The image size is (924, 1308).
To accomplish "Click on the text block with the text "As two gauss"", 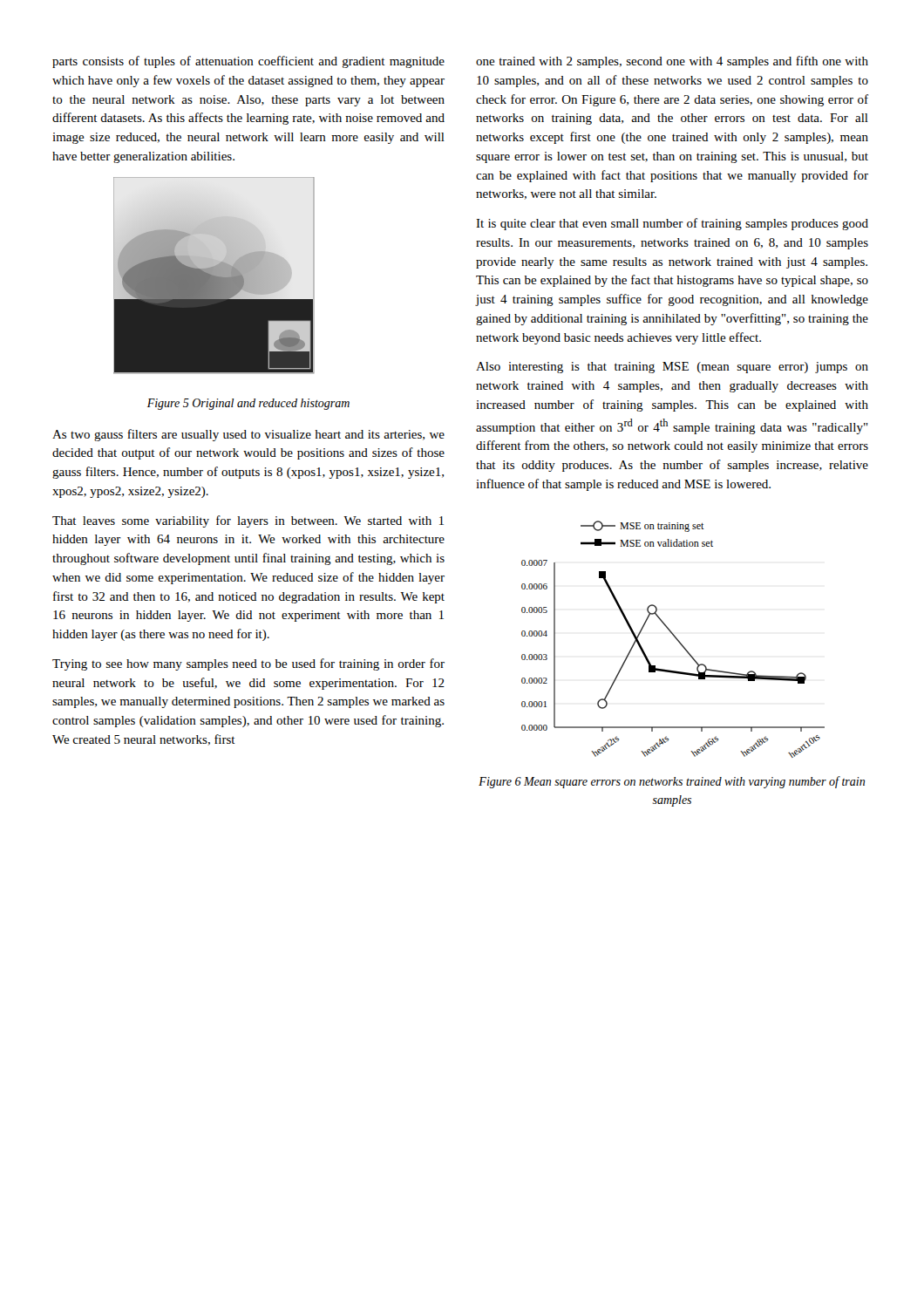I will (248, 463).
